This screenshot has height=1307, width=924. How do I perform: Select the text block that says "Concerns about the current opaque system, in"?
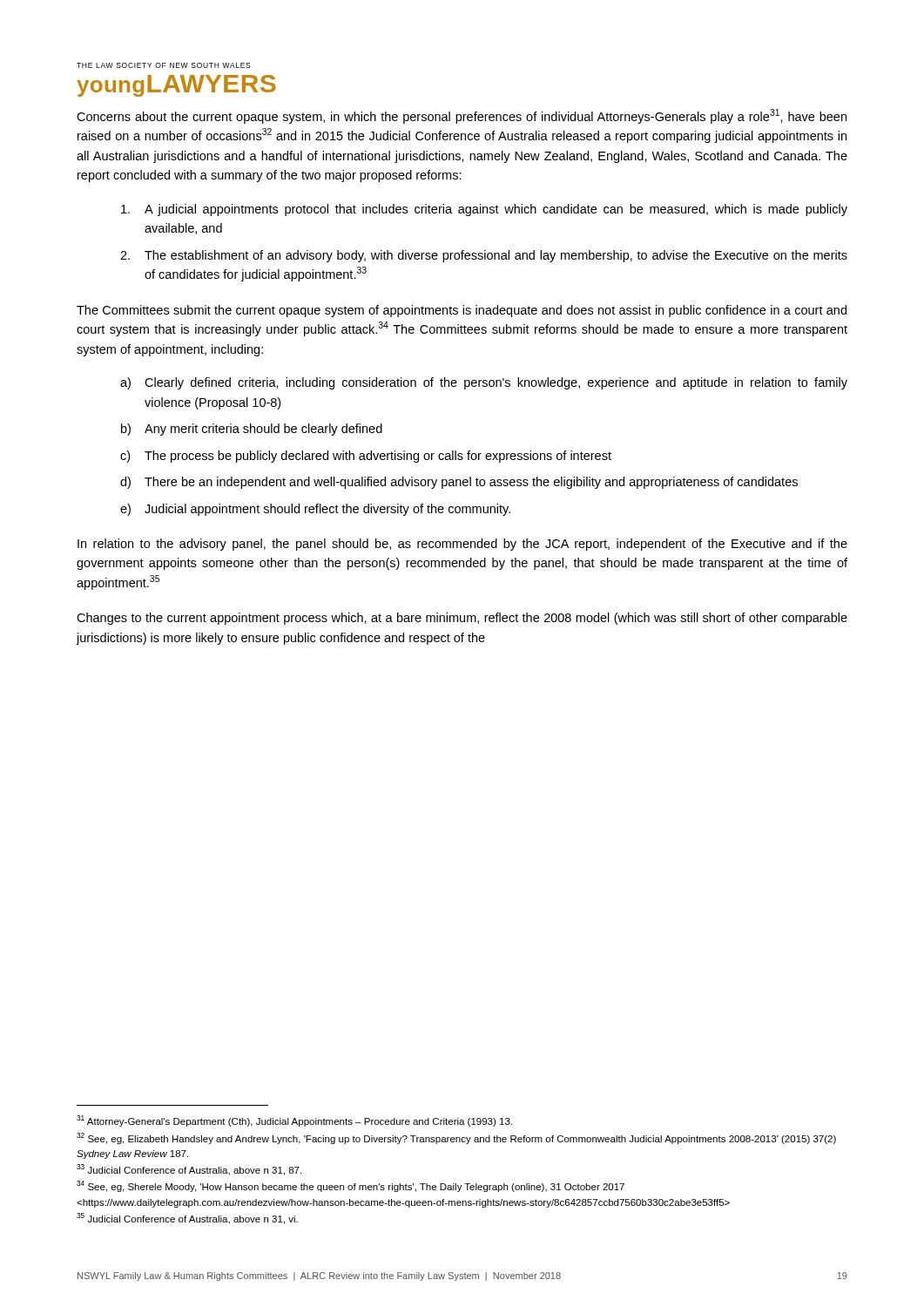click(462, 145)
